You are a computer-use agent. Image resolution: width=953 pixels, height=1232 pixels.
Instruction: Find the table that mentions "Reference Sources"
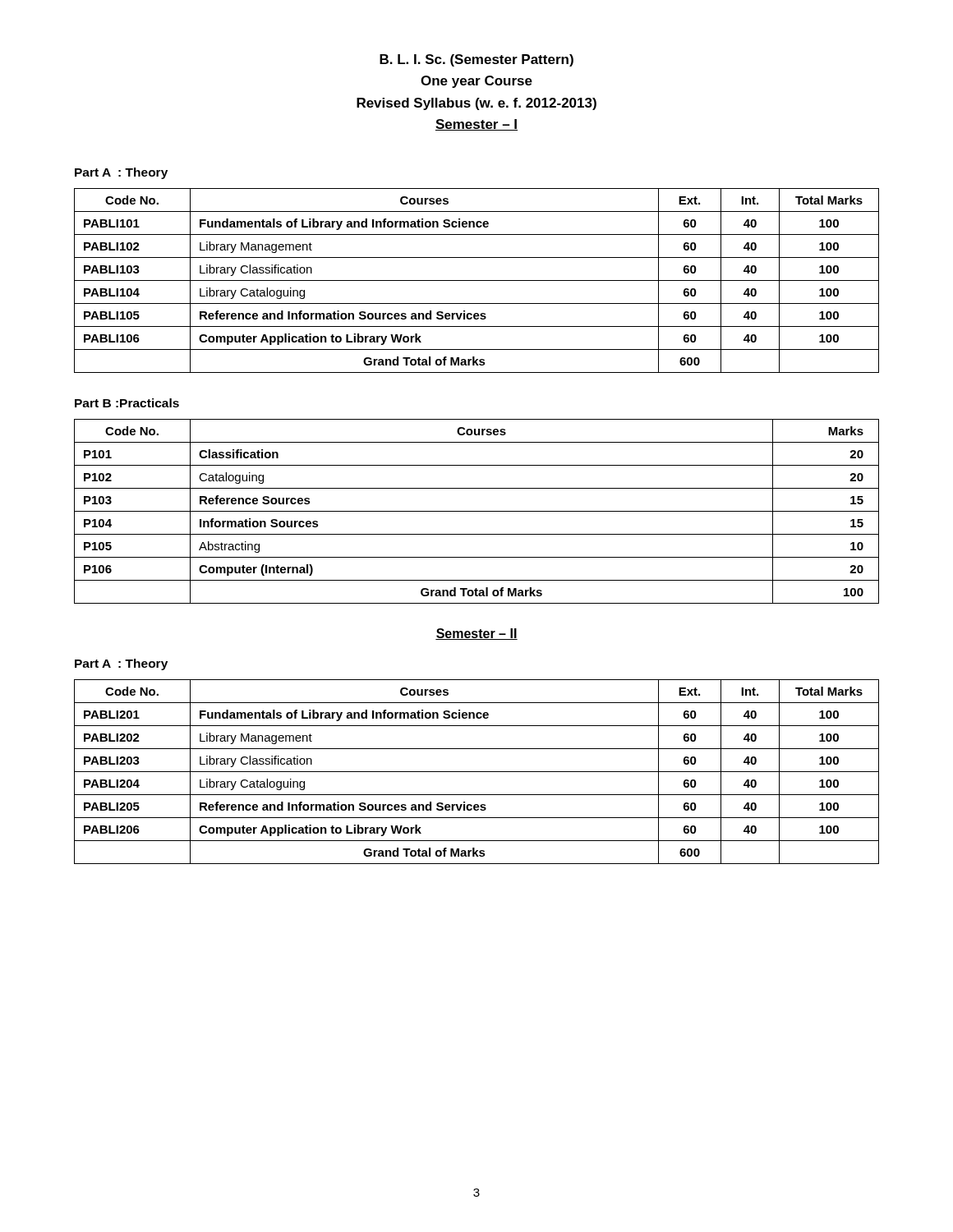[x=476, y=512]
